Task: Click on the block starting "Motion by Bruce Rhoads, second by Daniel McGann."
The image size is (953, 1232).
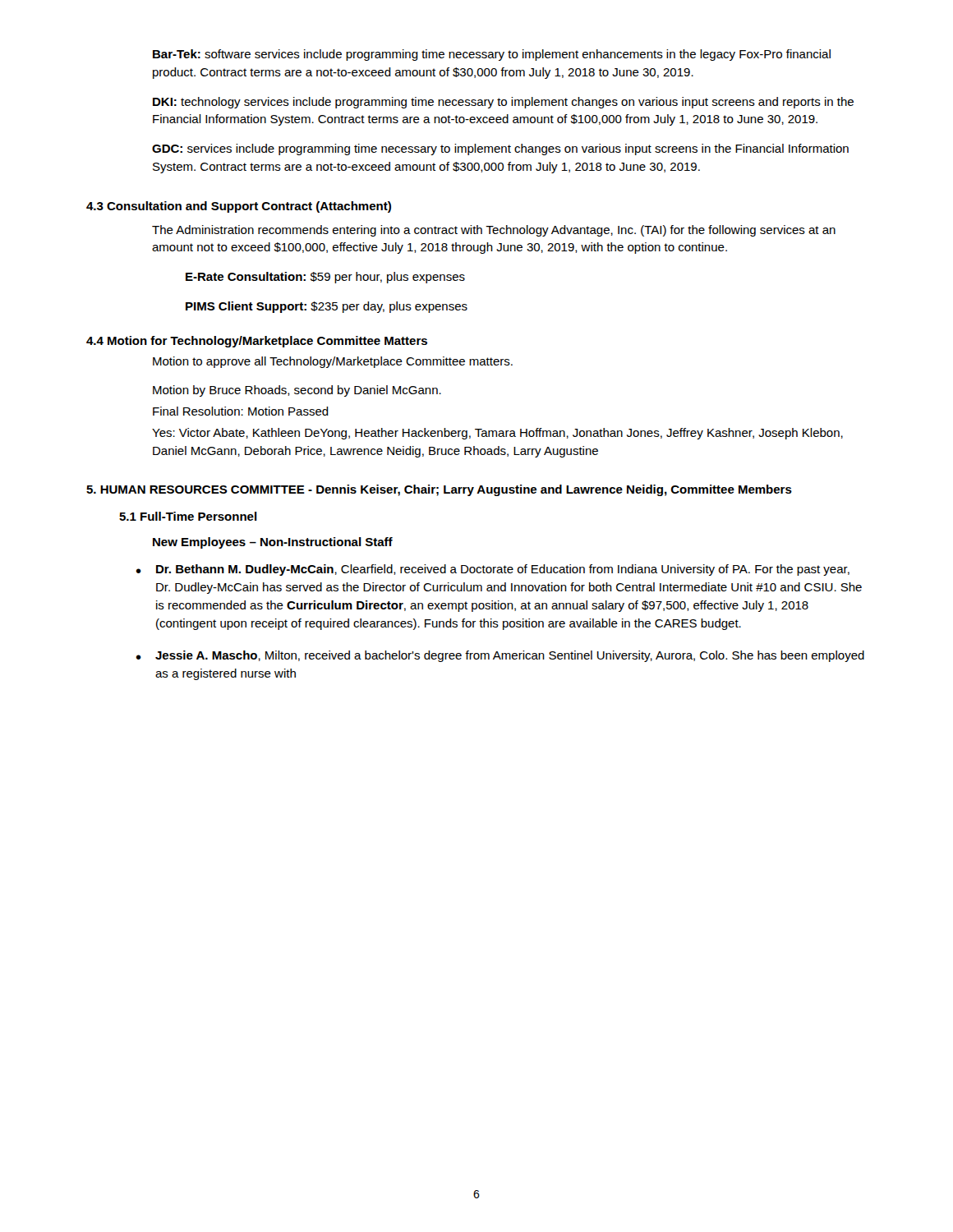Action: tap(509, 420)
